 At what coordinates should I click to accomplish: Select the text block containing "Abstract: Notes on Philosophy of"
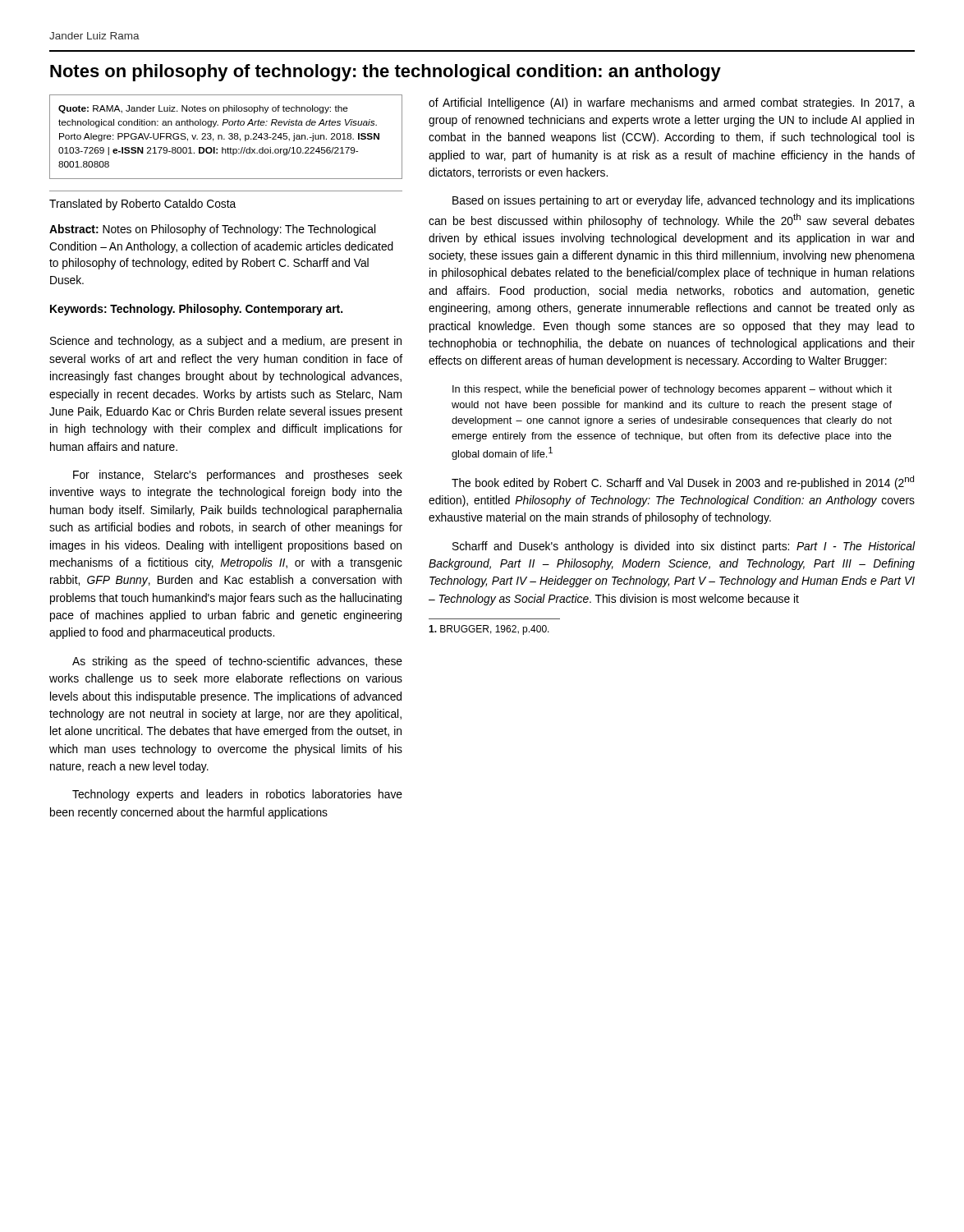click(x=221, y=255)
